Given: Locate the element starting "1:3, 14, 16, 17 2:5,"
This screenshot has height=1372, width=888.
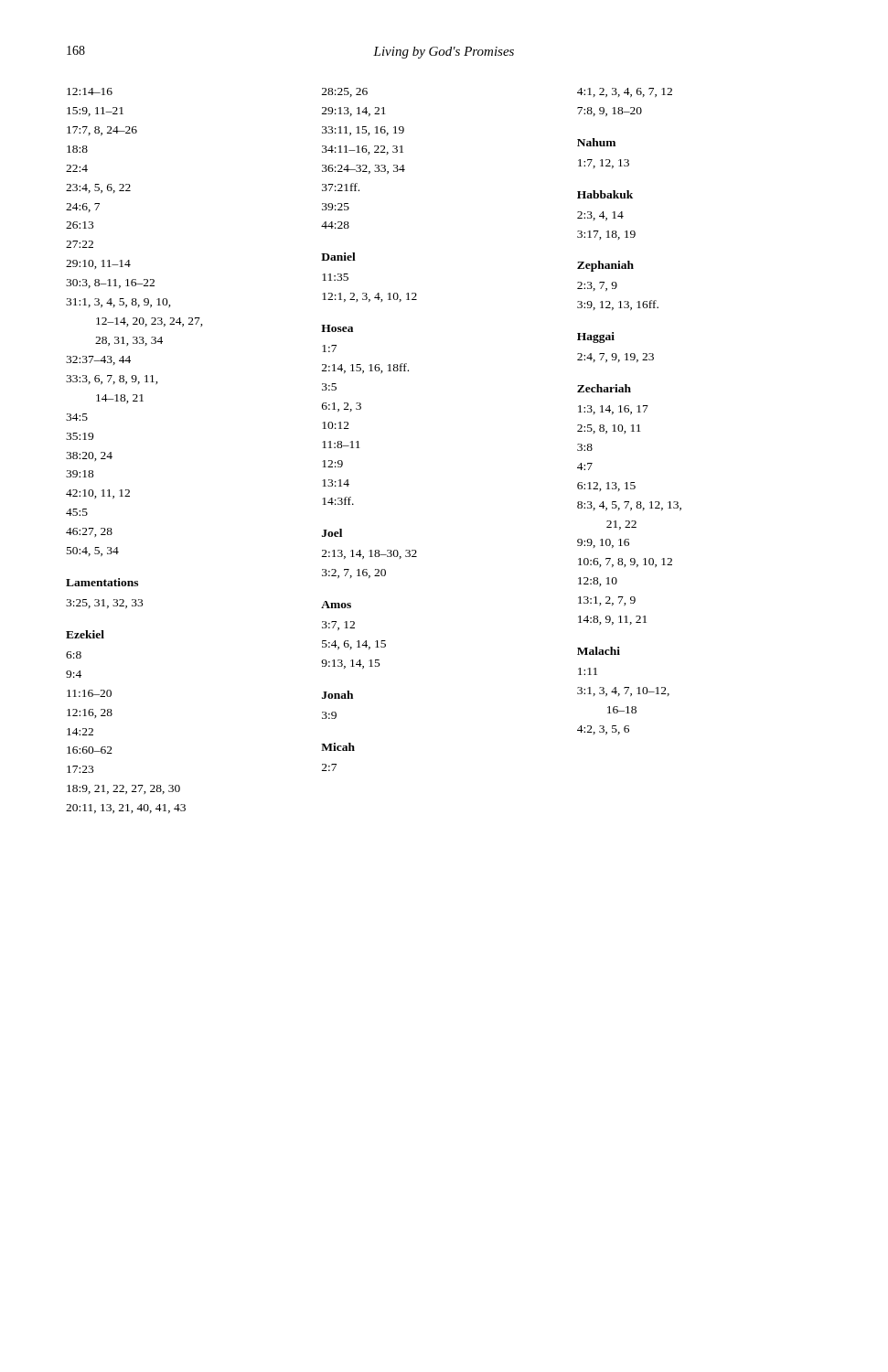Looking at the screenshot, I should pyautogui.click(x=613, y=410).
